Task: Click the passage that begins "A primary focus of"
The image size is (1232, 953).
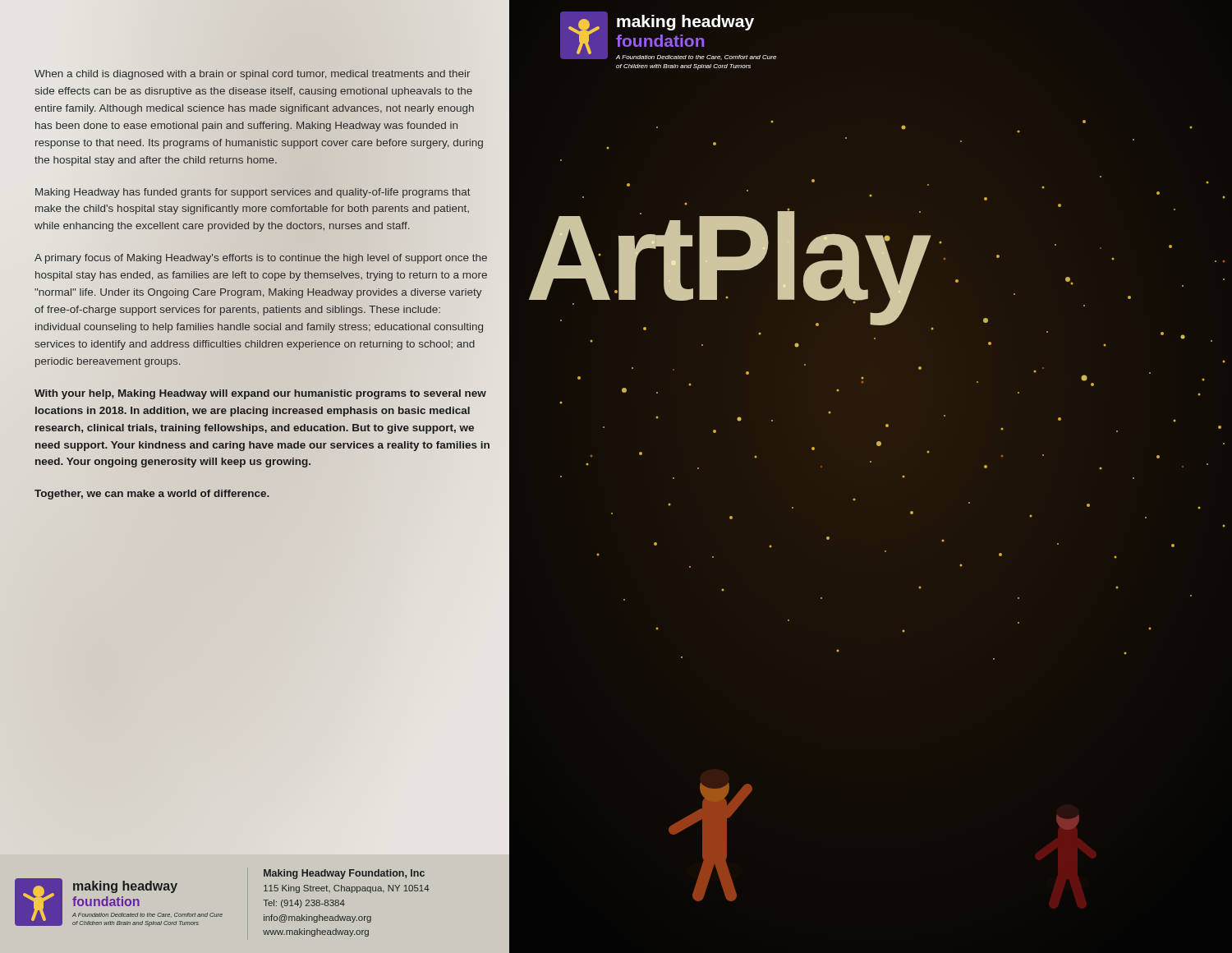Action: 261,309
